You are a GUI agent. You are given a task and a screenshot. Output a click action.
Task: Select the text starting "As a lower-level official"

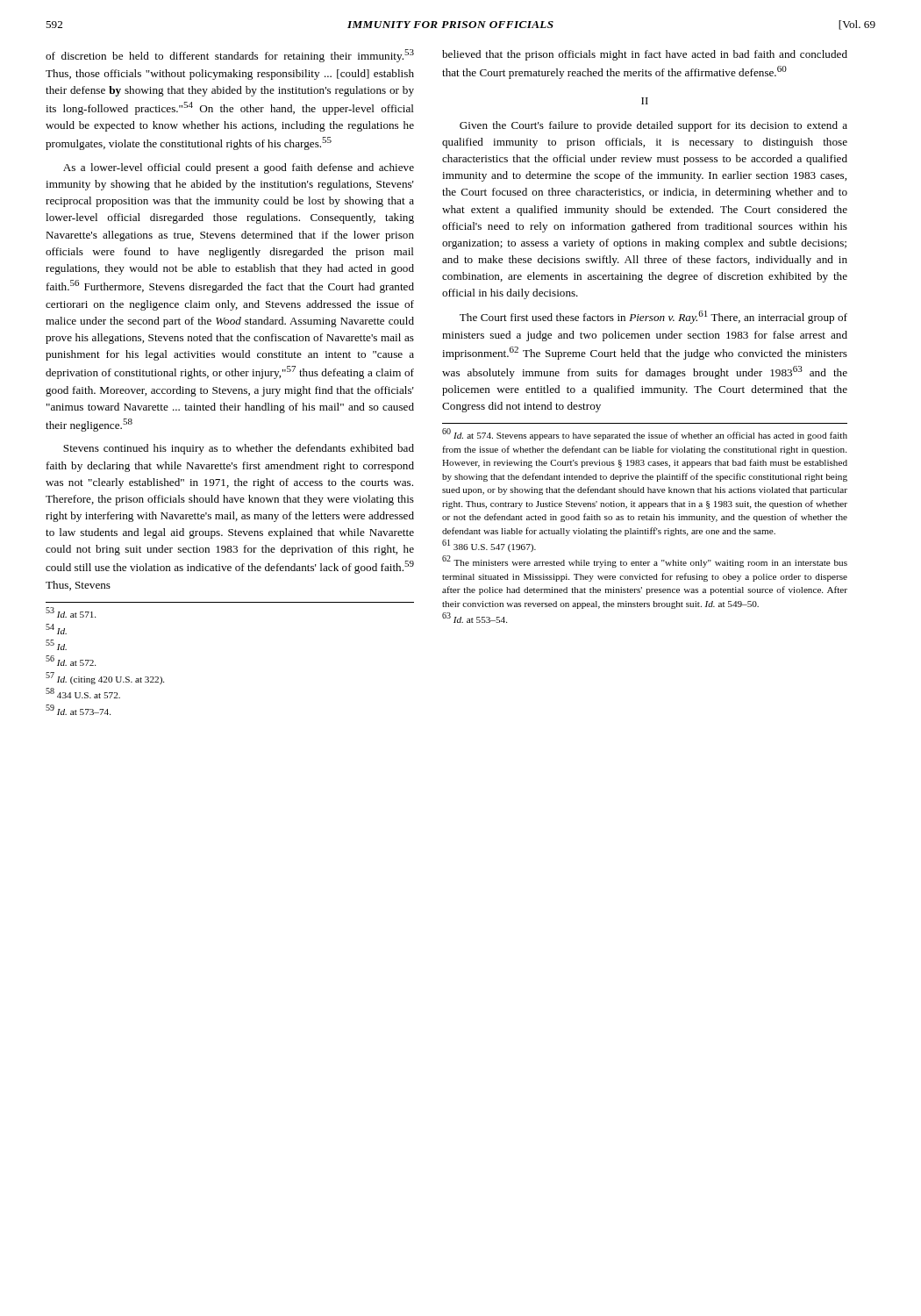(x=230, y=296)
